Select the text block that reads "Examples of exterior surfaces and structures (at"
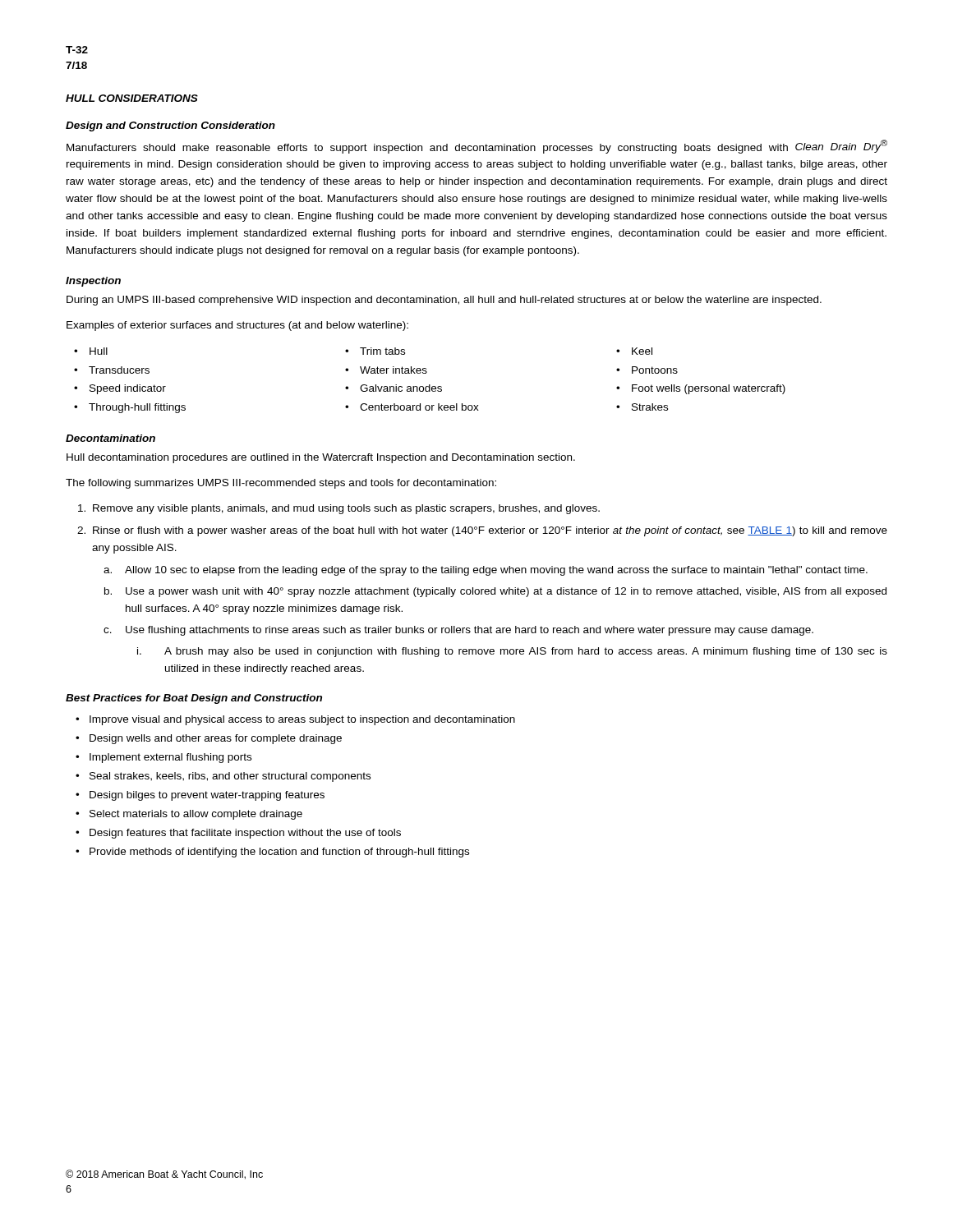The height and width of the screenshot is (1232, 953). click(x=237, y=325)
